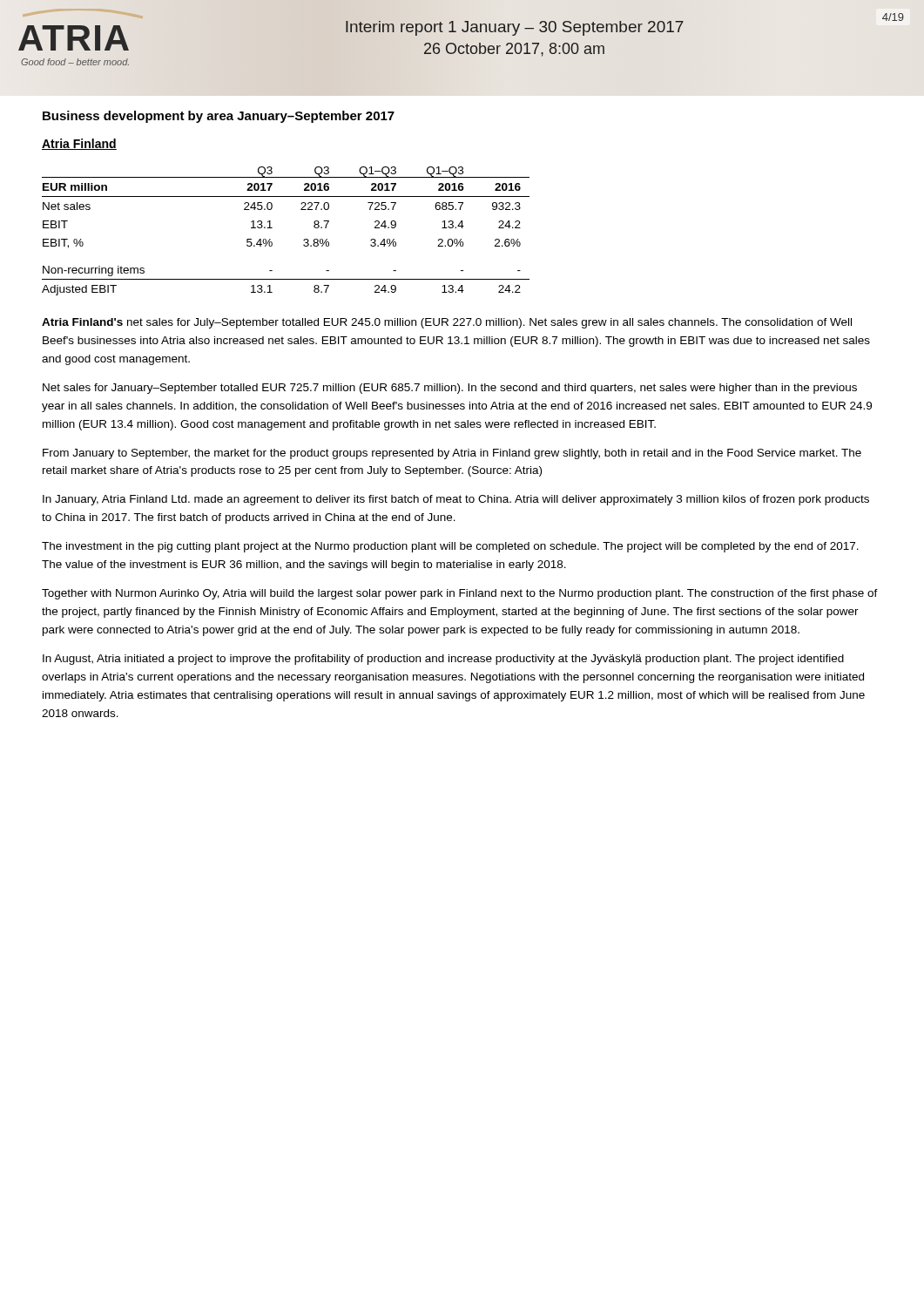Screen dimensions: 1307x924
Task: Find the block on this page that starts "In August, Atria initiated a project to"
Action: coord(453,686)
